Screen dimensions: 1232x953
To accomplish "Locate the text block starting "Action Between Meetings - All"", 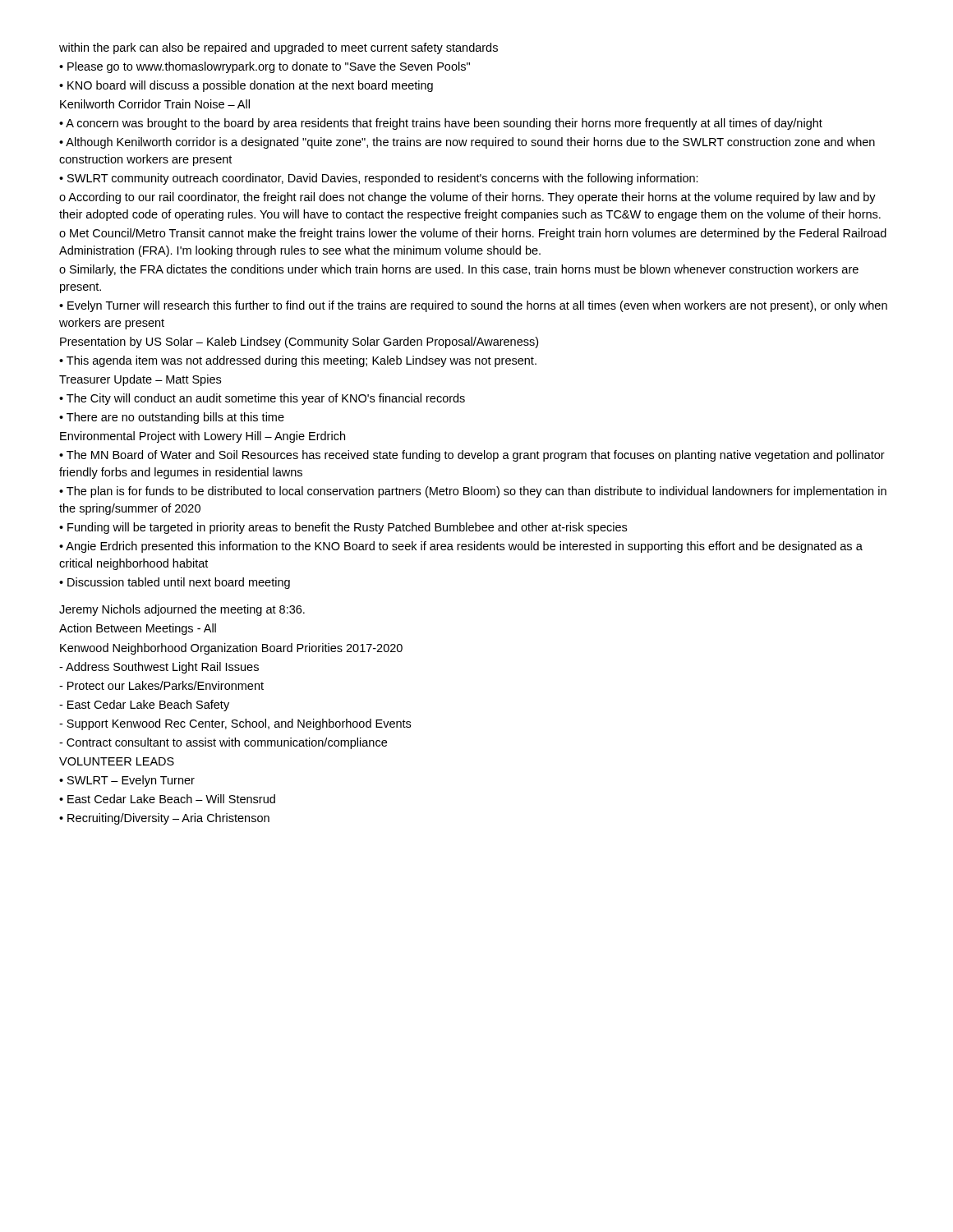I will pyautogui.click(x=138, y=629).
